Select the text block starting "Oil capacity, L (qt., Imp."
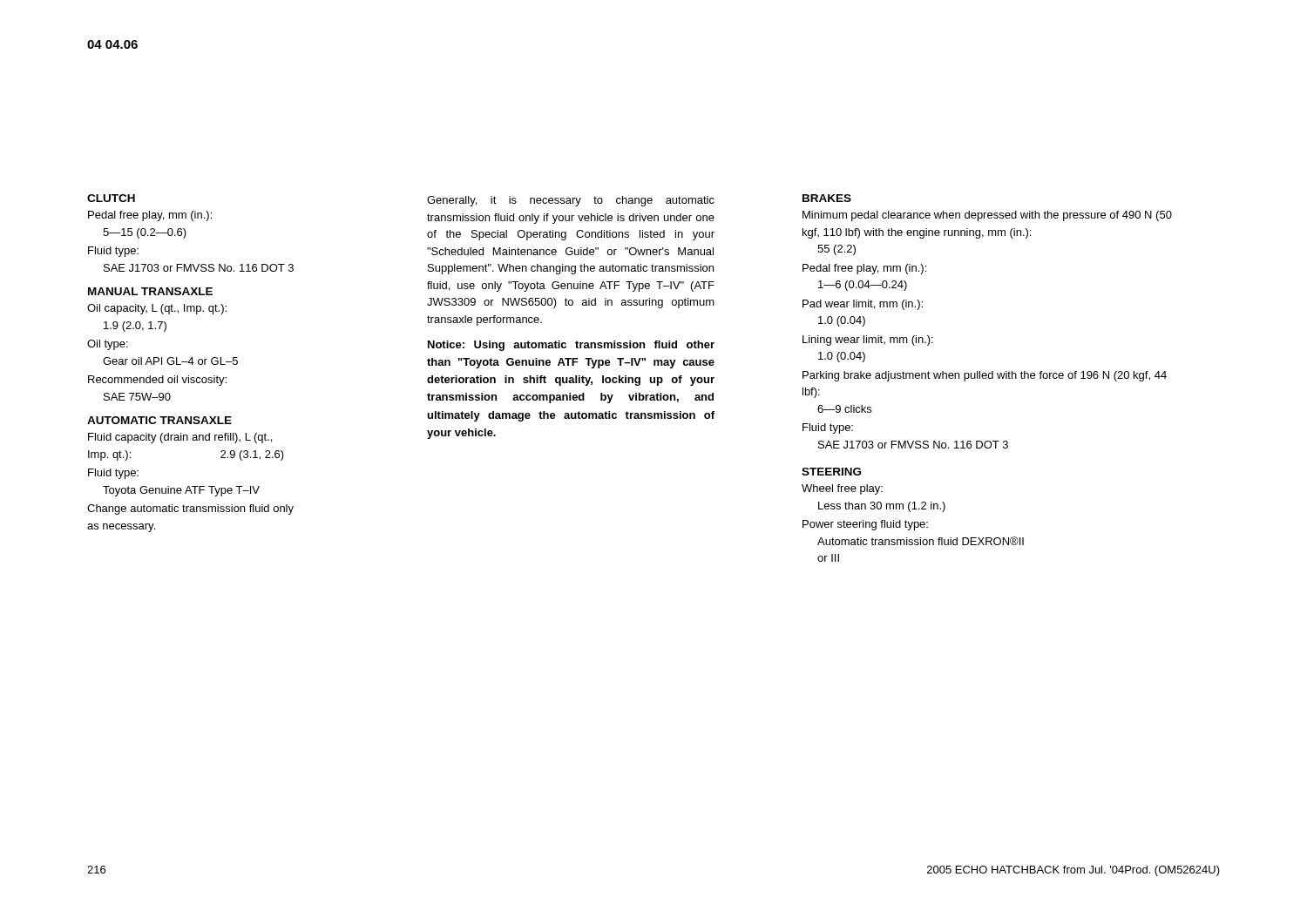Viewport: 1307px width, 924px height. tap(157, 316)
